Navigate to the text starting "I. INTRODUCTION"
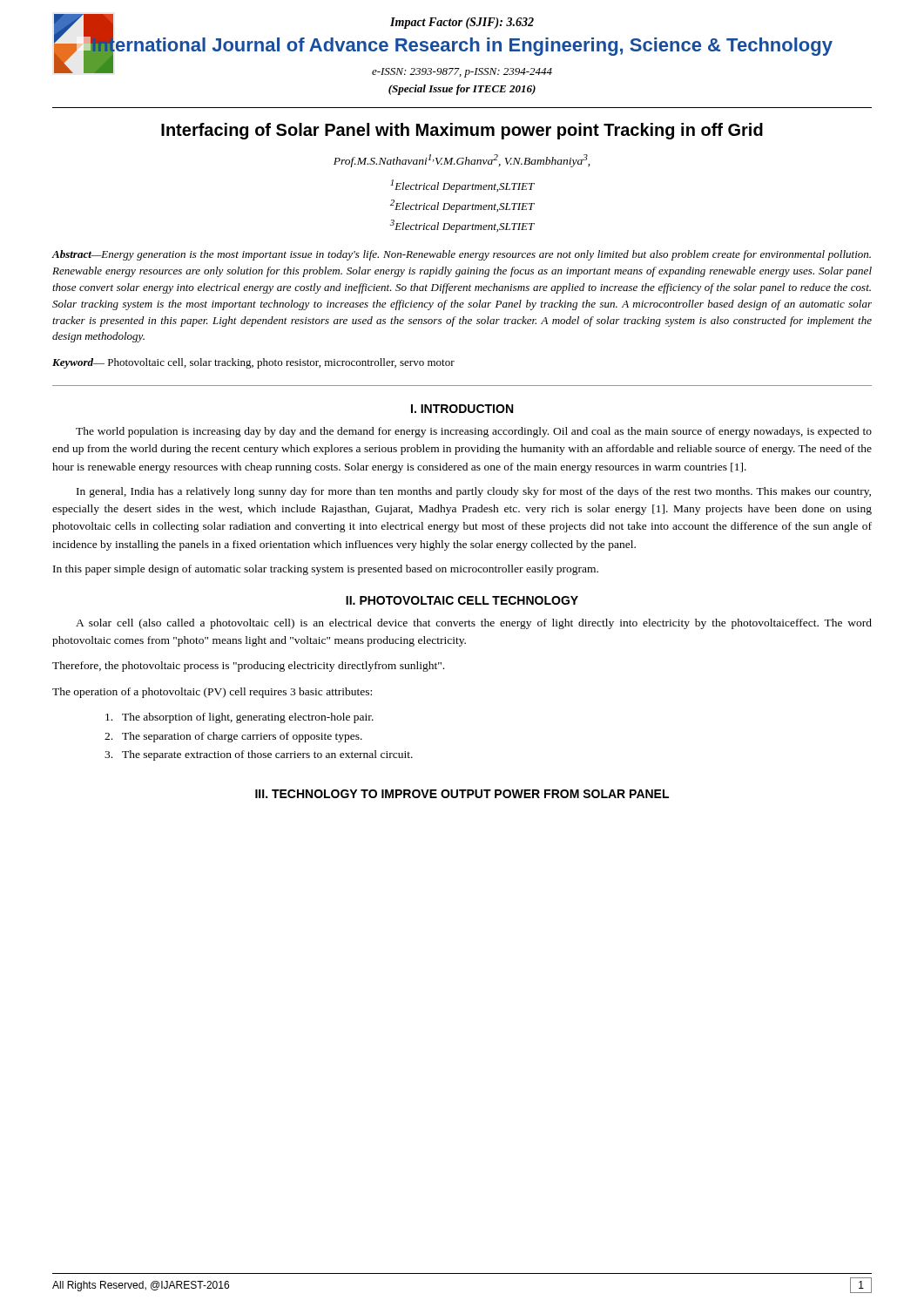 (x=462, y=409)
